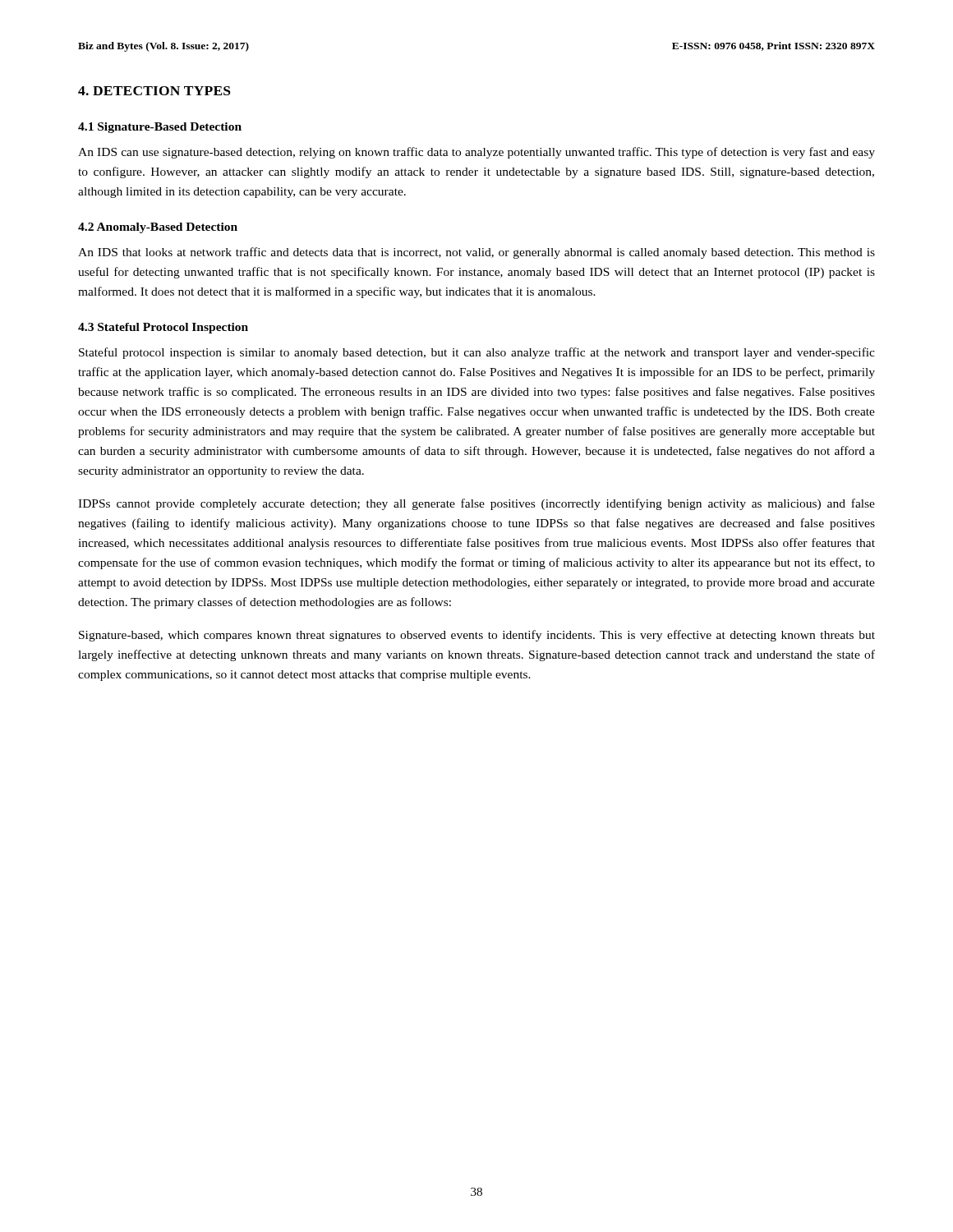Locate the section header with the text "4.1 Signature-Based Detection"
This screenshot has height=1232, width=953.
pyautogui.click(x=160, y=128)
